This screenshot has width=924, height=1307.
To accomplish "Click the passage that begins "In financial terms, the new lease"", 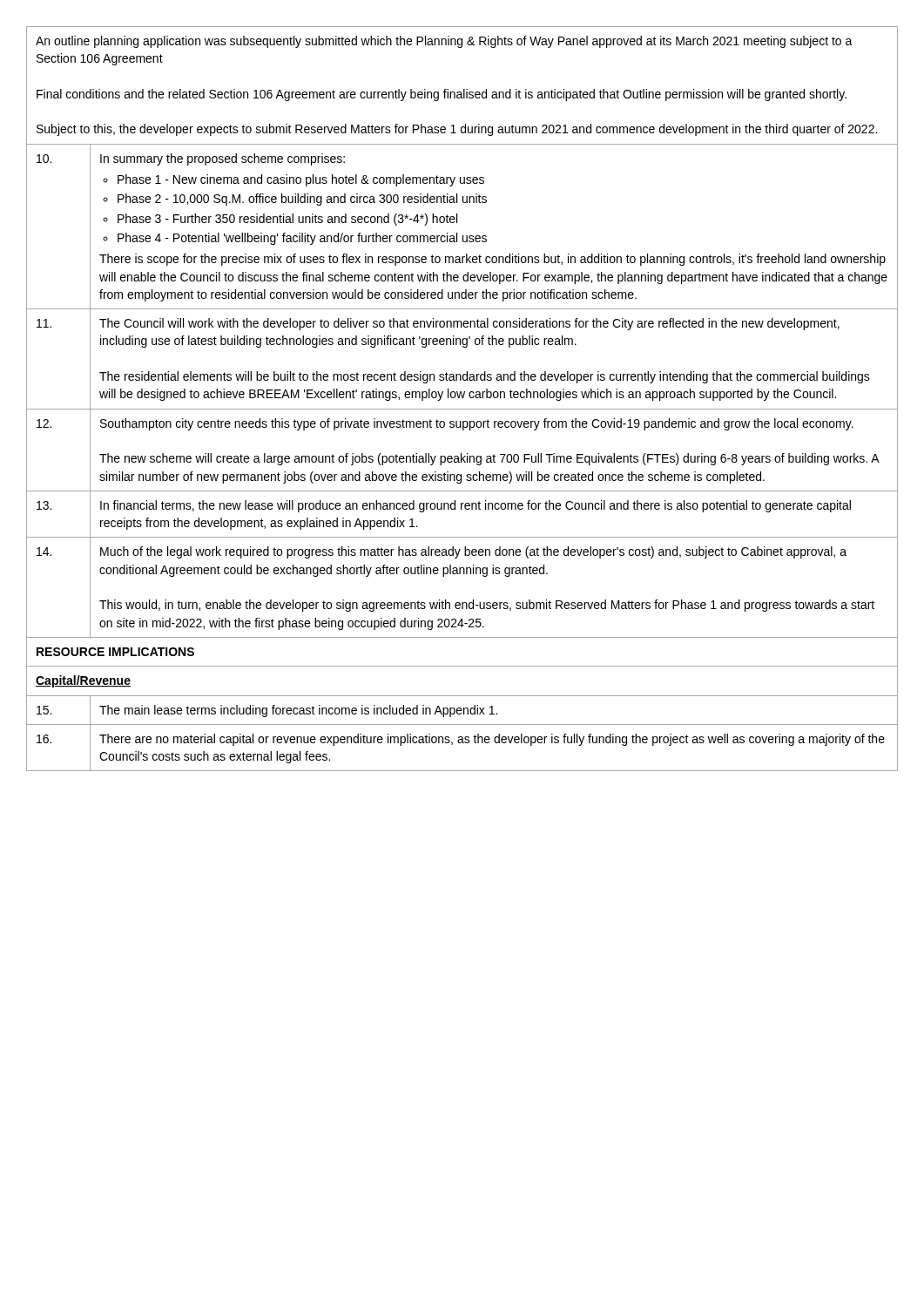I will tap(475, 514).
